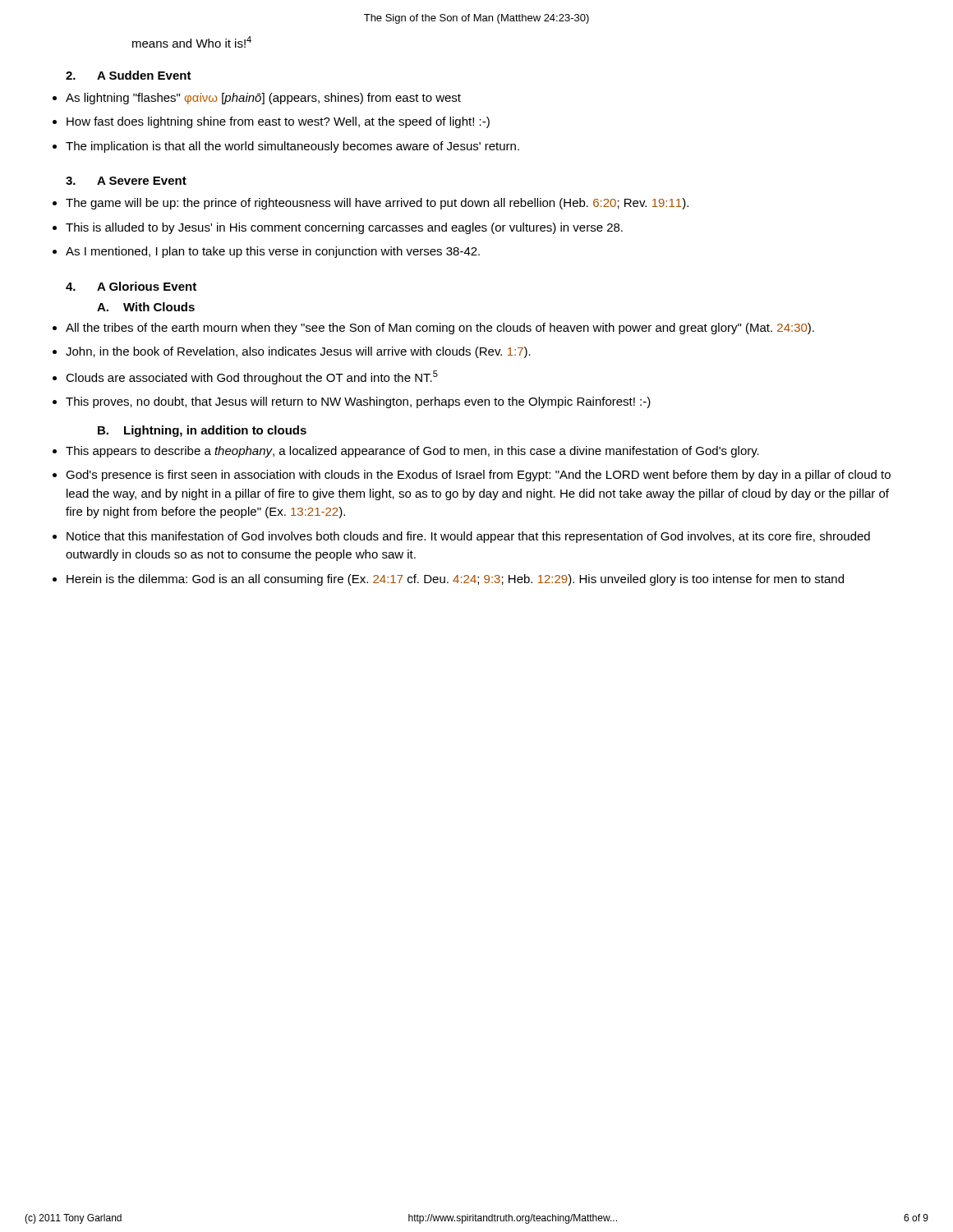953x1232 pixels.
Task: Click on the section header that says "3. A Severe Event"
Action: tap(126, 180)
